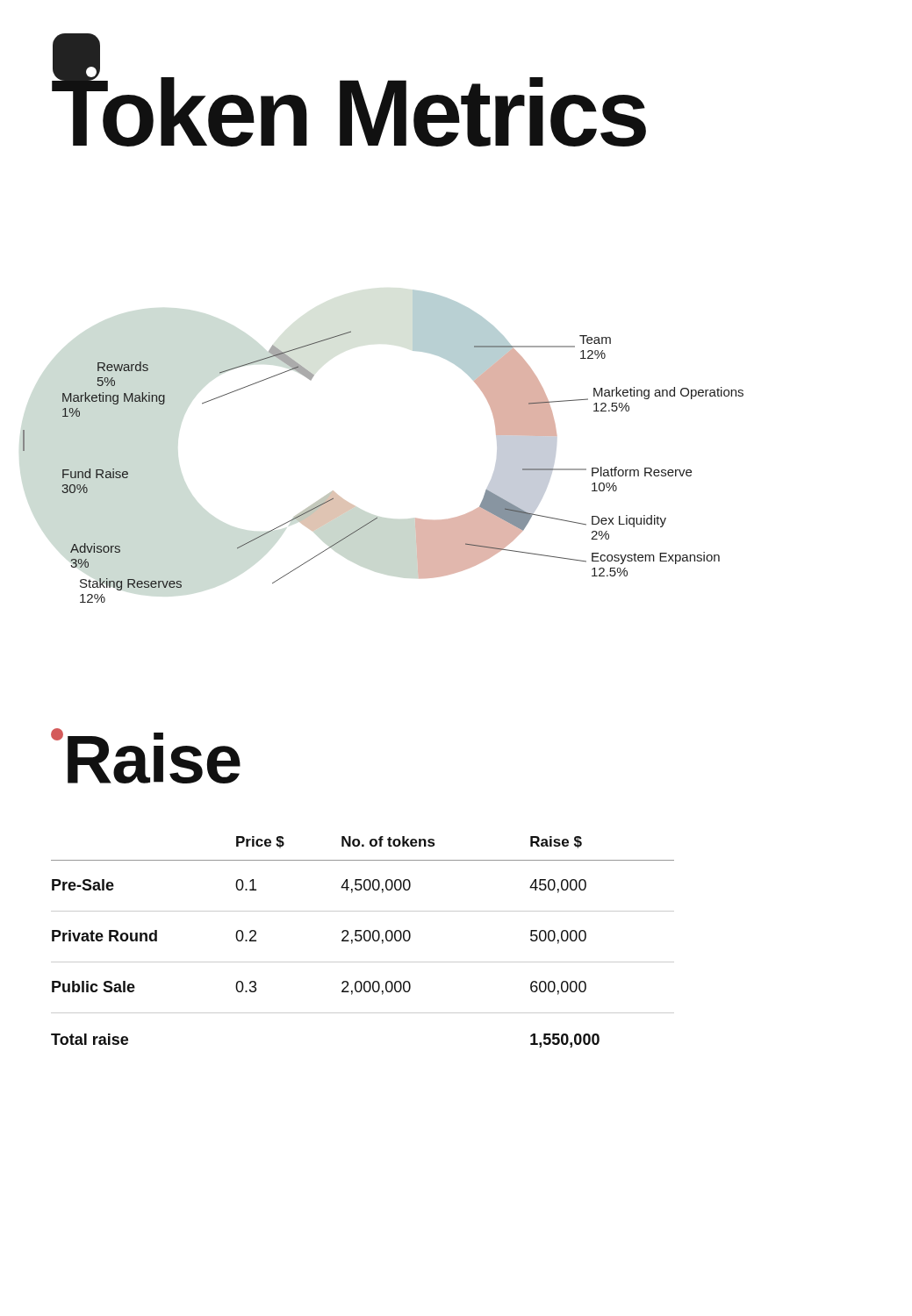Locate the logo
The width and height of the screenshot is (912, 1316).
click(x=78, y=61)
